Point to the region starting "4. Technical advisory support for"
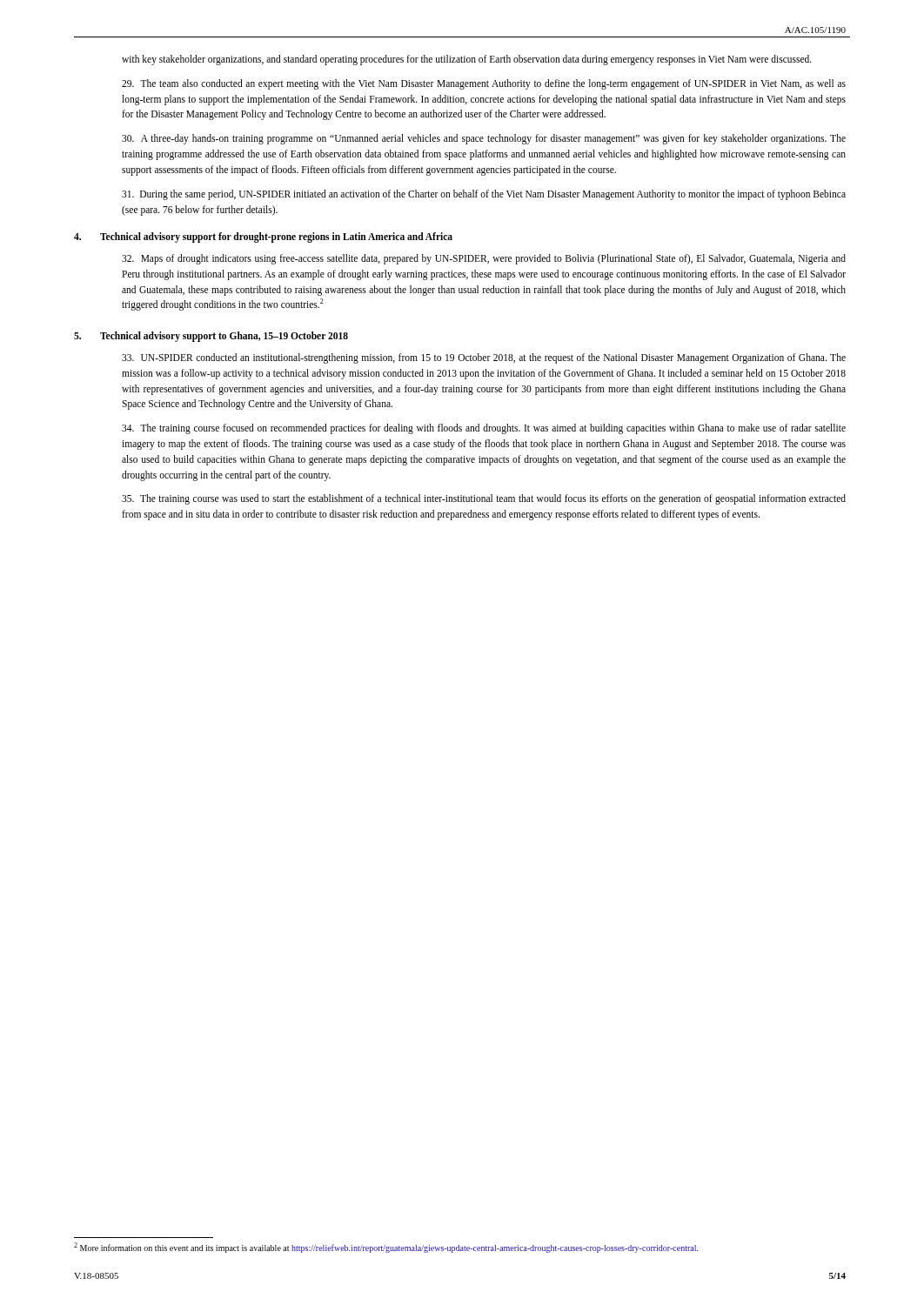This screenshot has height=1305, width=924. [x=263, y=237]
